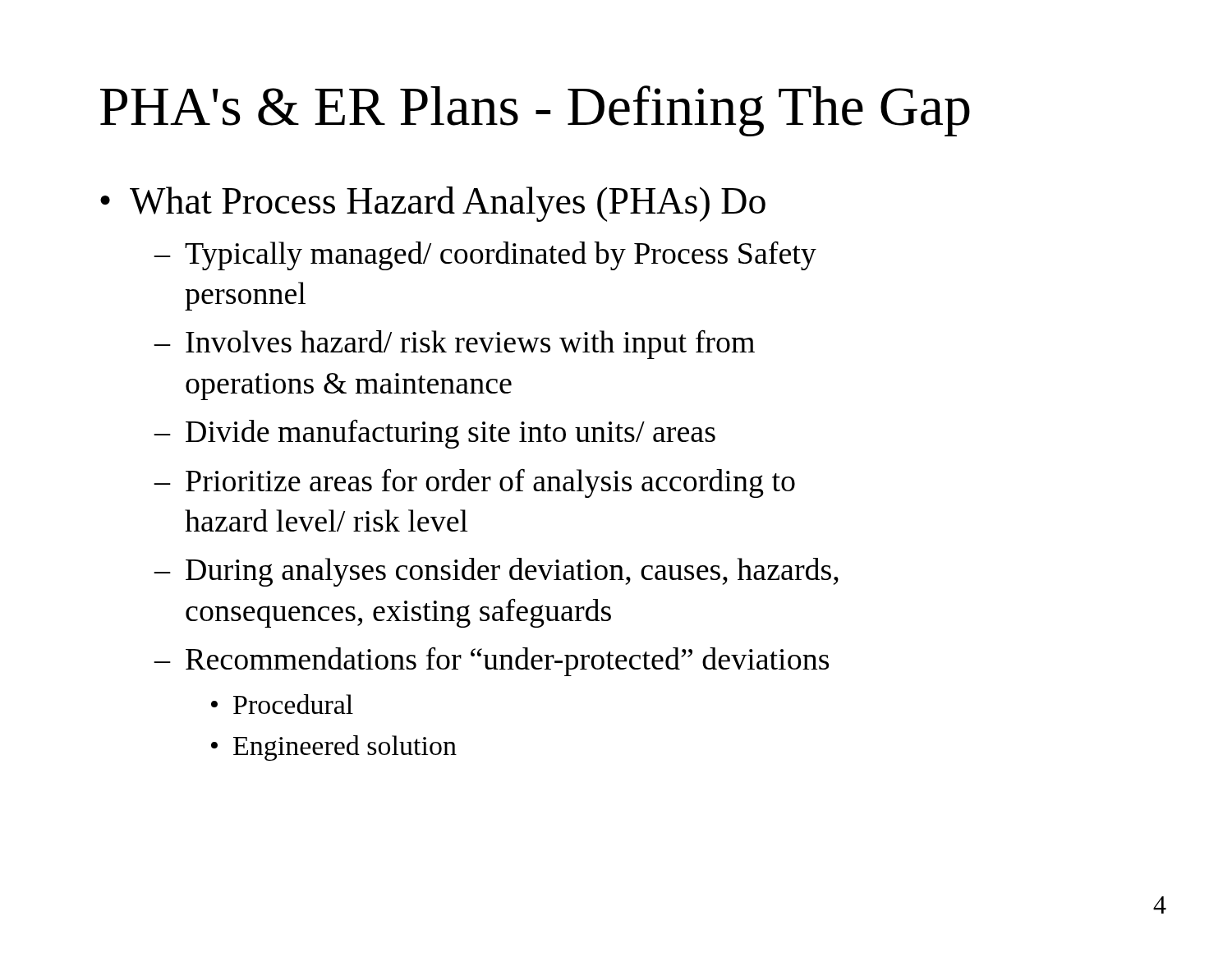Click on the text block starting "– Involves hazard/ risk reviews with input"
This screenshot has width=1232, height=953.
455,363
